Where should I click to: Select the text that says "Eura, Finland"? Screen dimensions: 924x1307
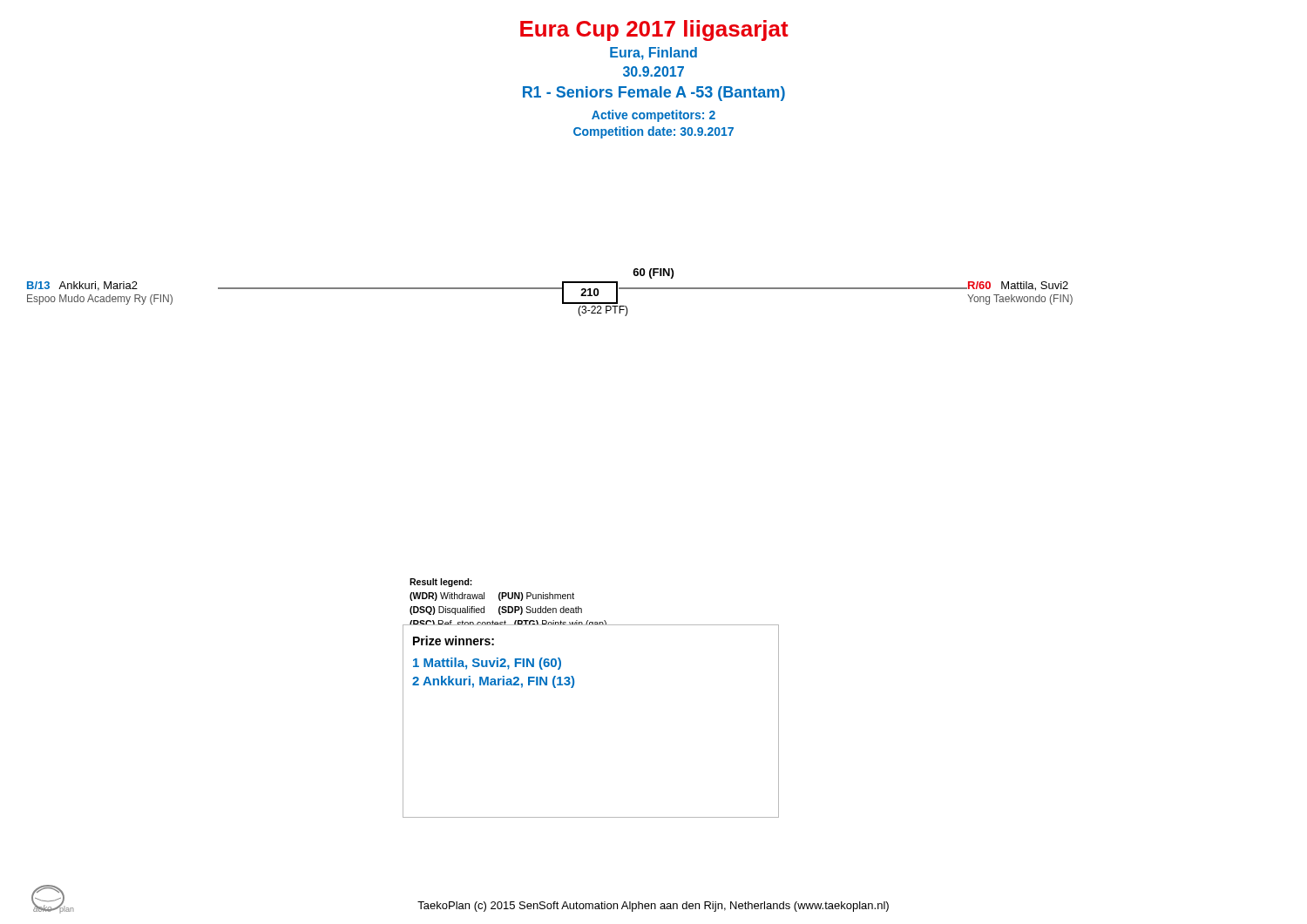click(654, 53)
